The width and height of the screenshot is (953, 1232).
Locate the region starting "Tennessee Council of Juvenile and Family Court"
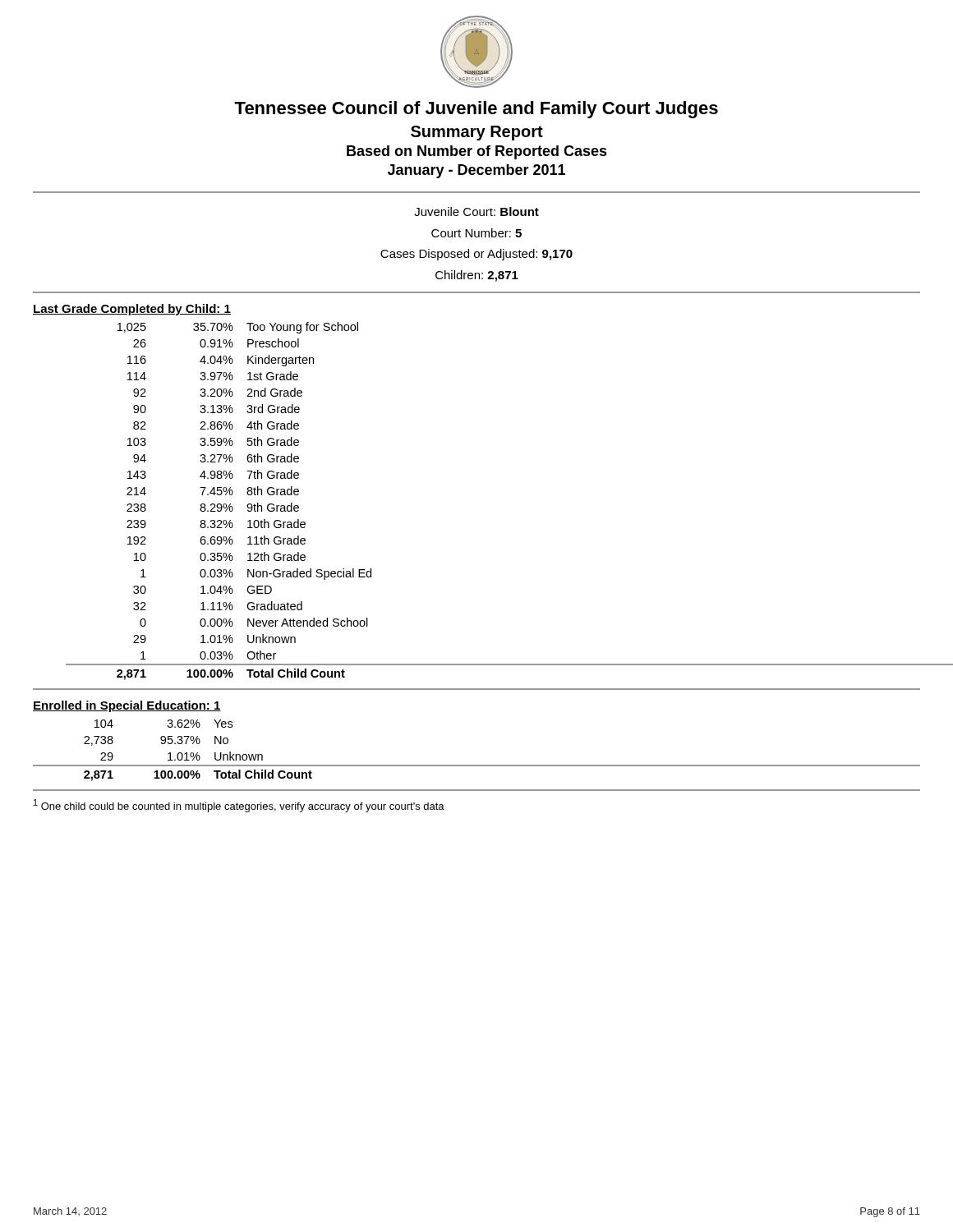click(476, 139)
